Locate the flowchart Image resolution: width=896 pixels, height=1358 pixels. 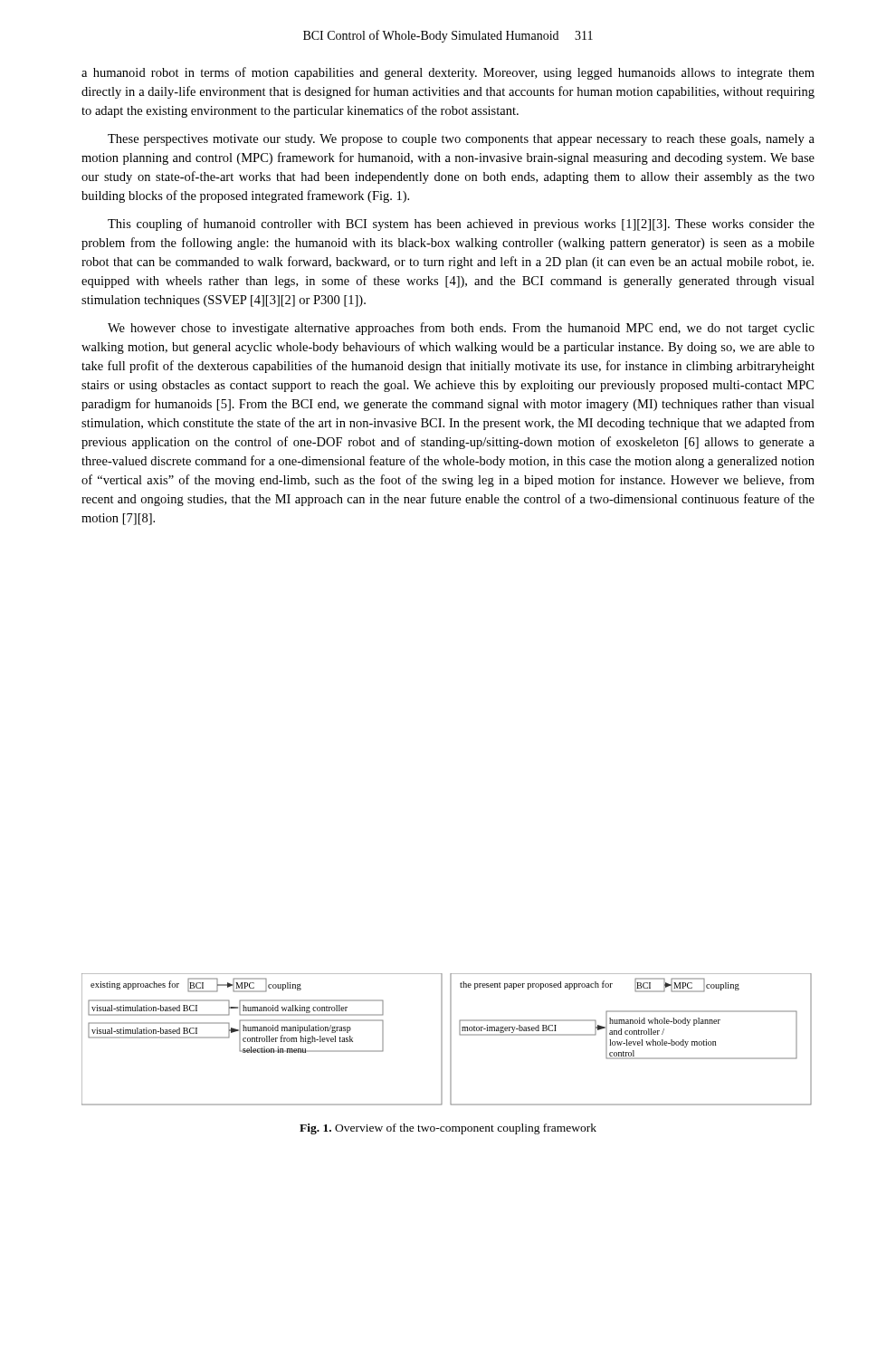[x=448, y=1045]
